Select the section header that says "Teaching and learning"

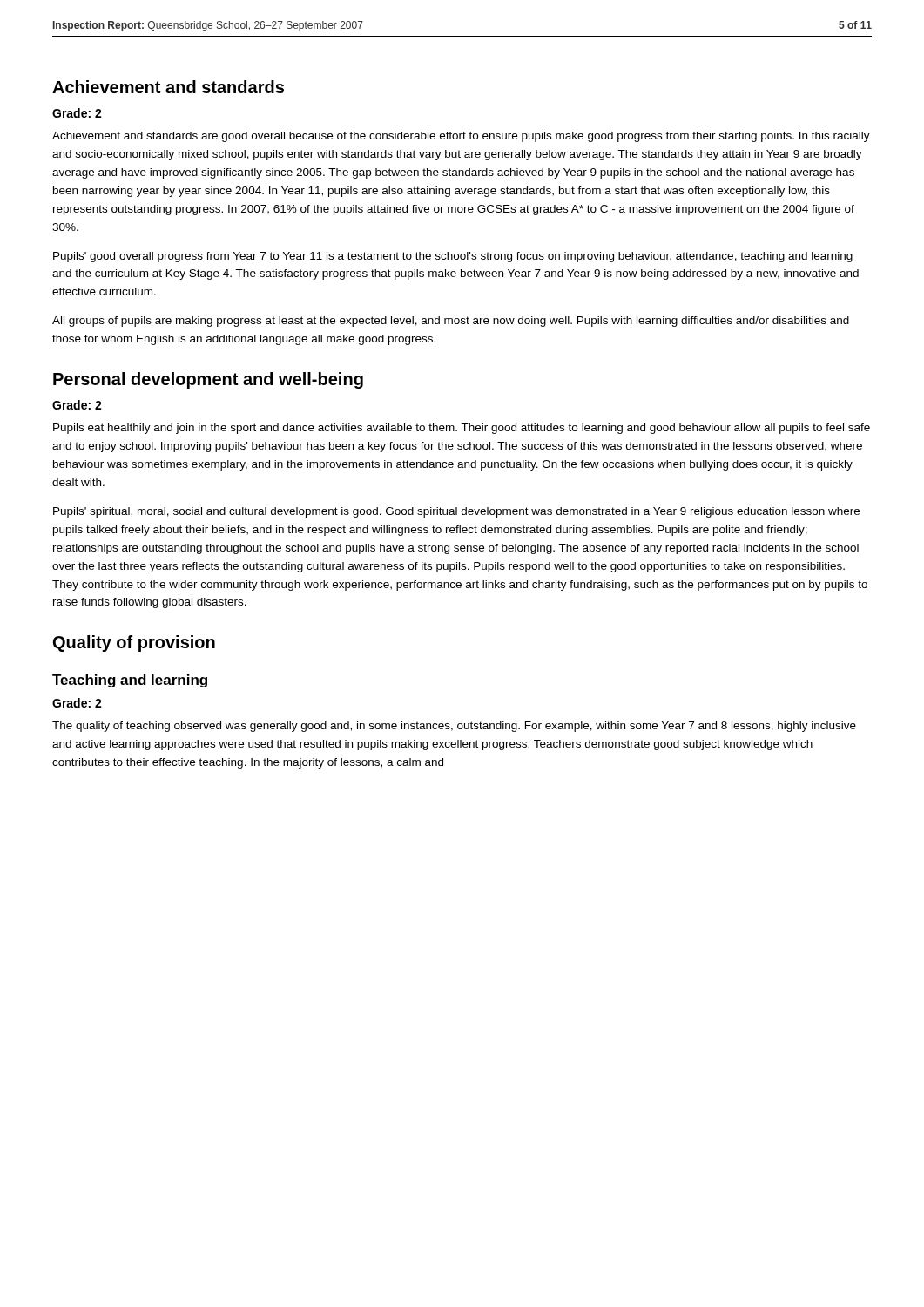point(130,680)
